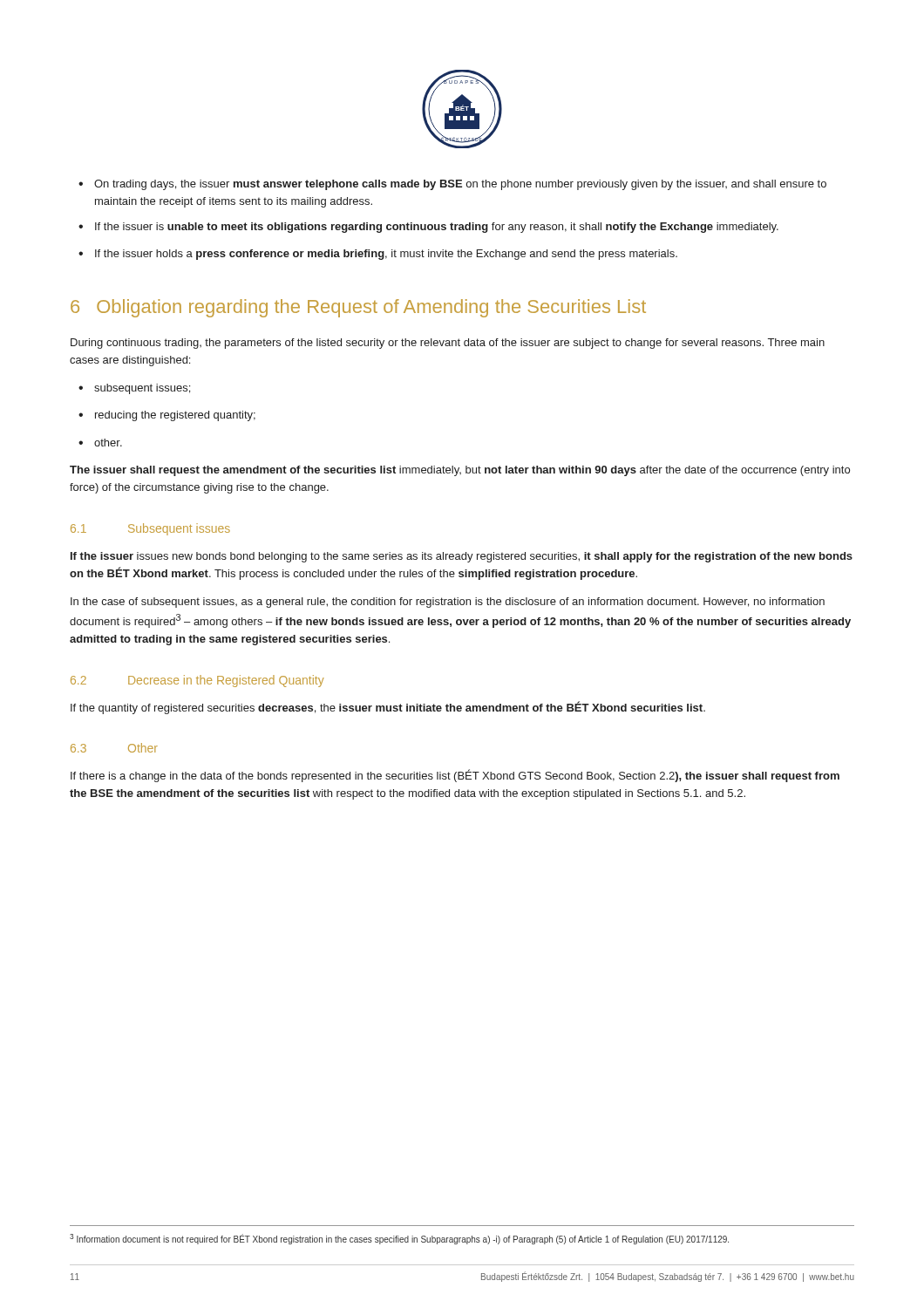Point to the block starting "6.3 Other"
This screenshot has height=1308, width=924.
83,748
